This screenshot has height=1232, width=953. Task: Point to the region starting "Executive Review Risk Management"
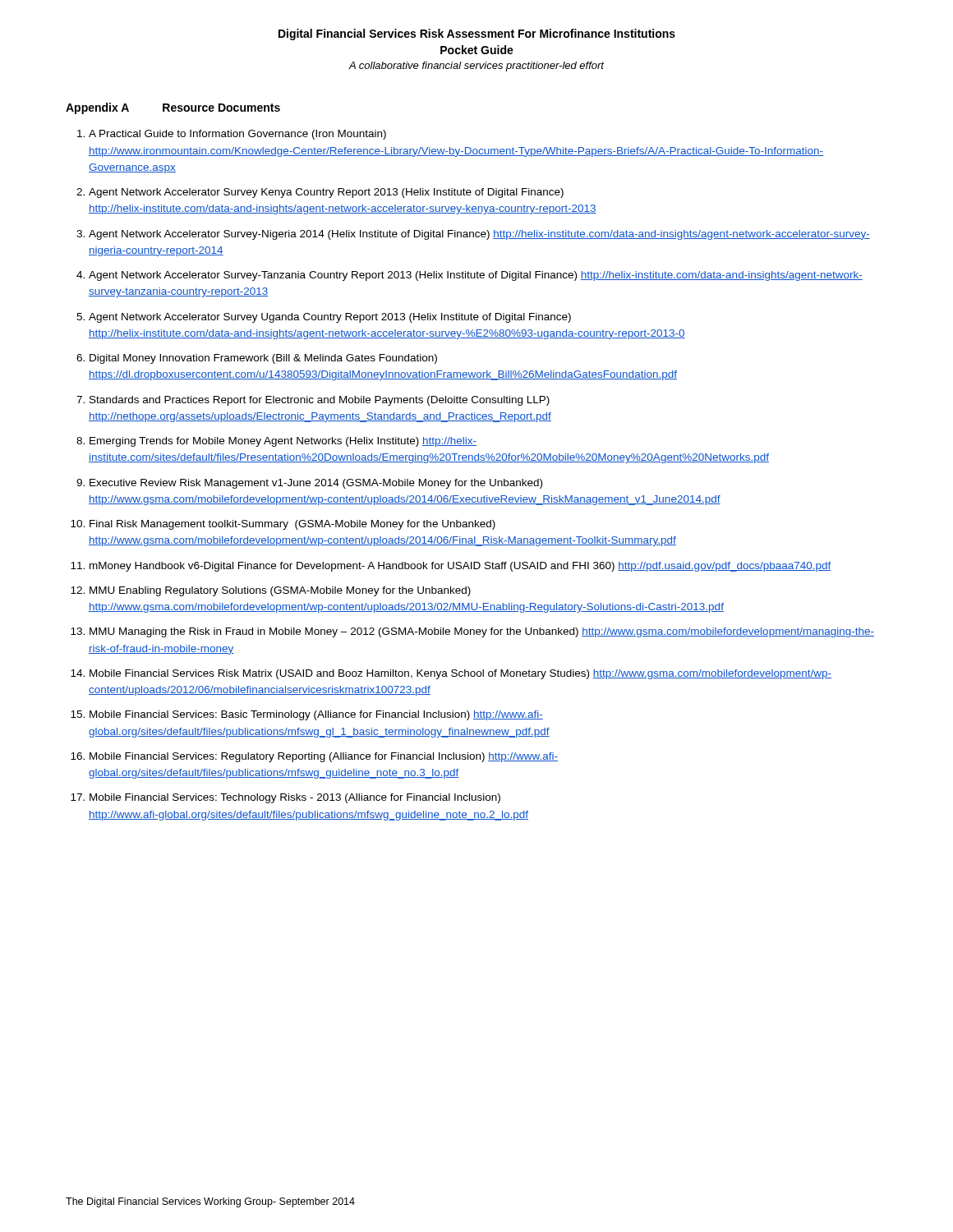click(x=404, y=491)
